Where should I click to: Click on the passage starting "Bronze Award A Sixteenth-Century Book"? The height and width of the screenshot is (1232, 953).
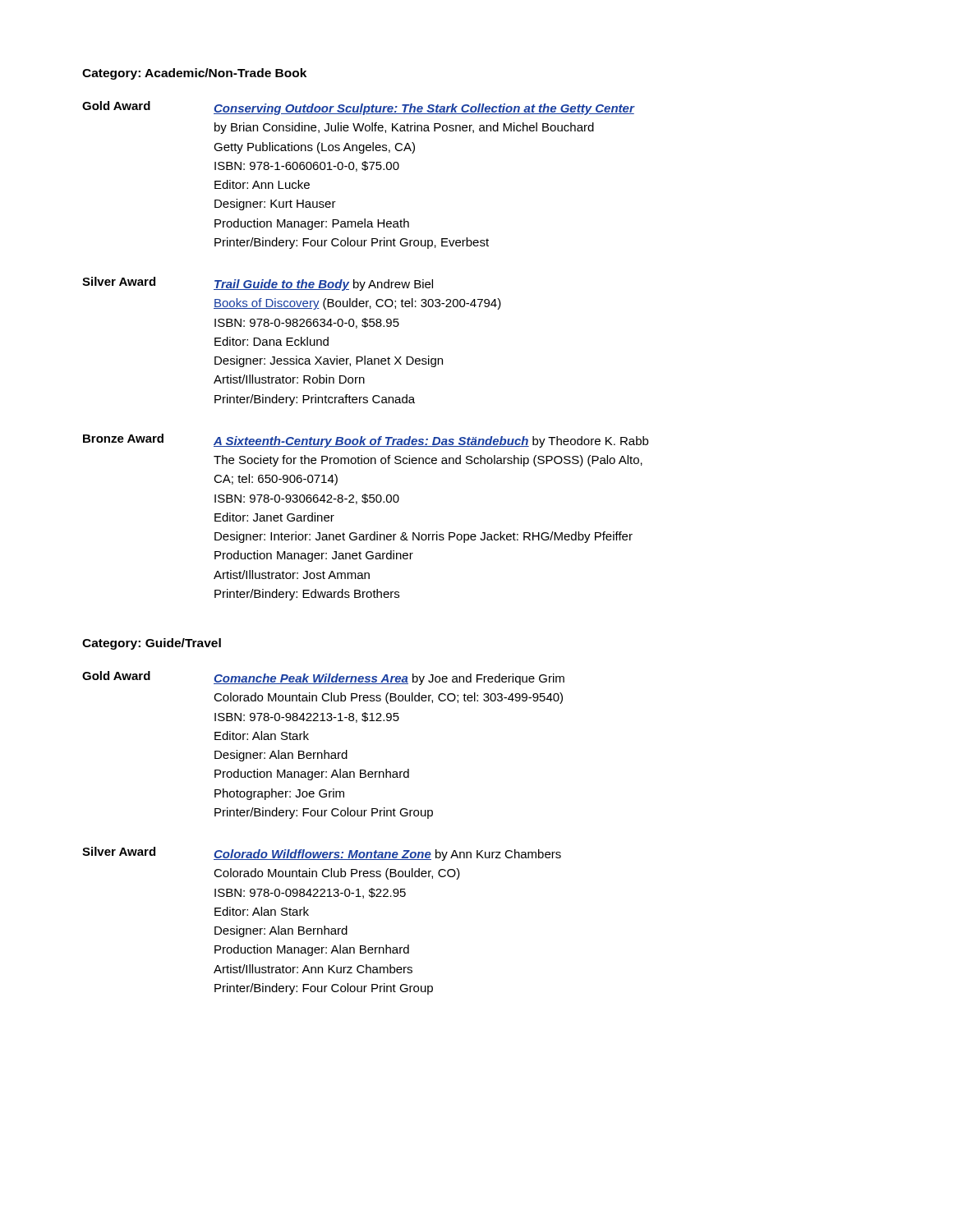coord(366,441)
